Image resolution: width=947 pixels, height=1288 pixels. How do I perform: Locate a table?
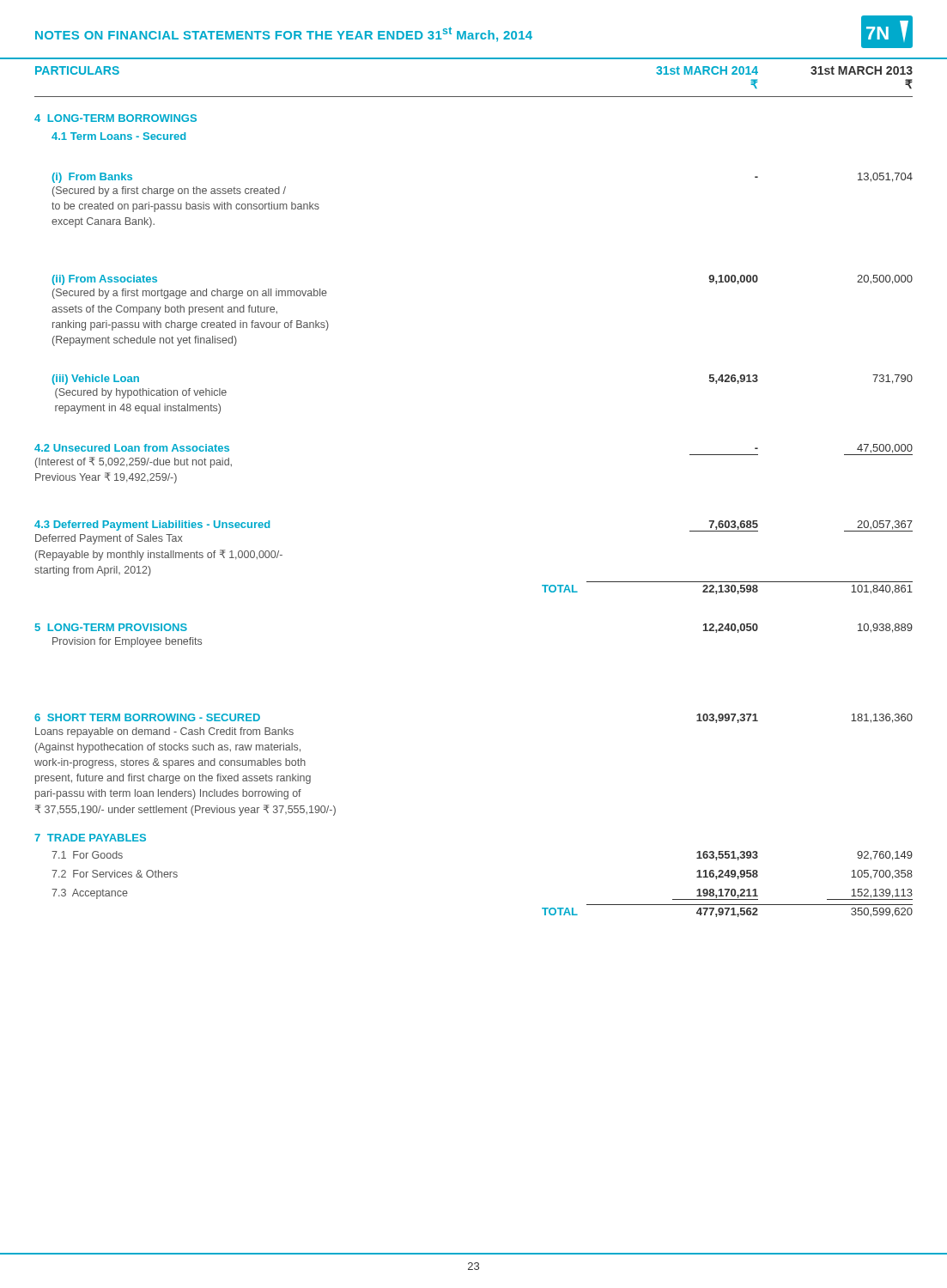click(474, 511)
